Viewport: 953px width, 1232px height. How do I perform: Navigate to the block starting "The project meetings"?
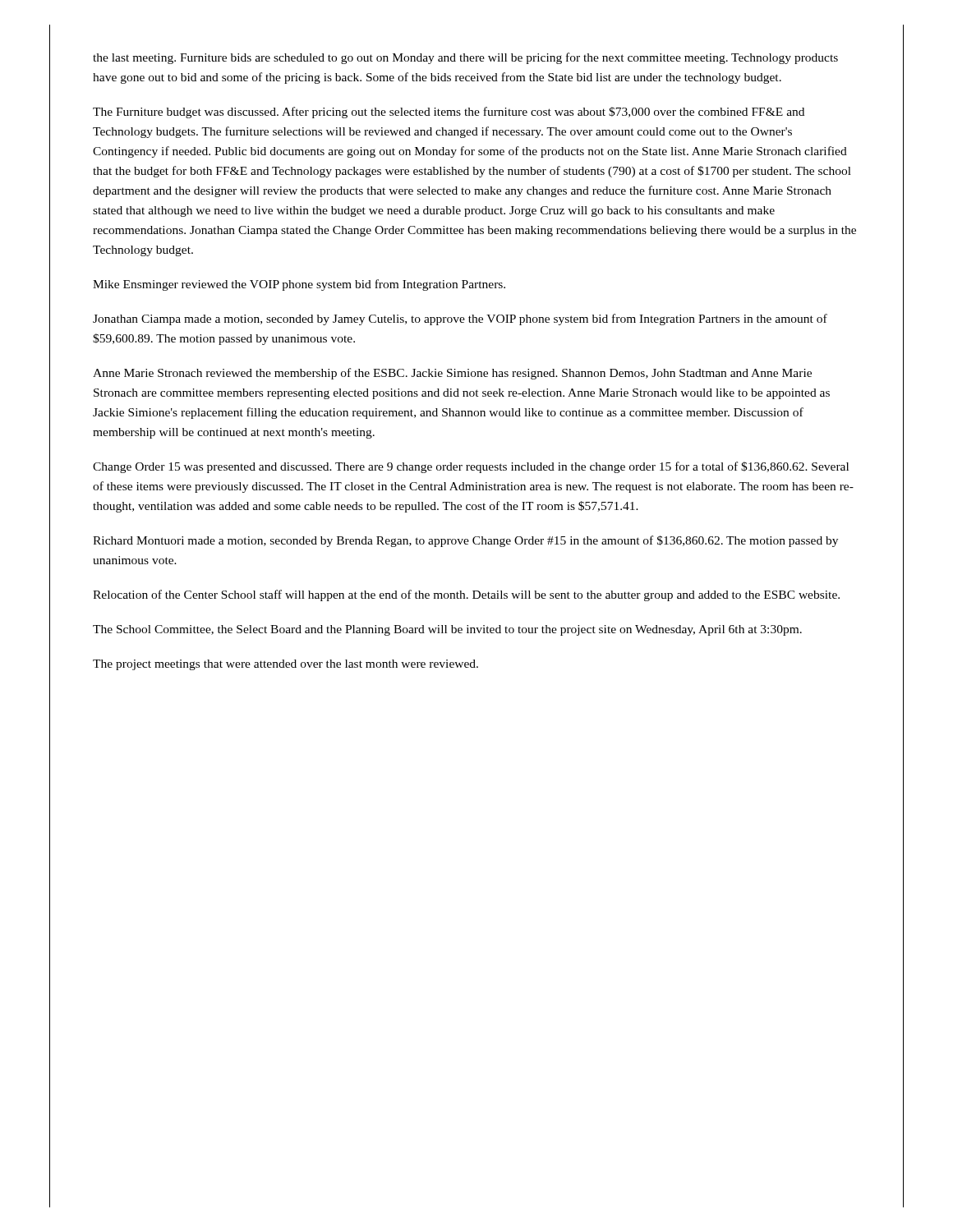coord(286,663)
